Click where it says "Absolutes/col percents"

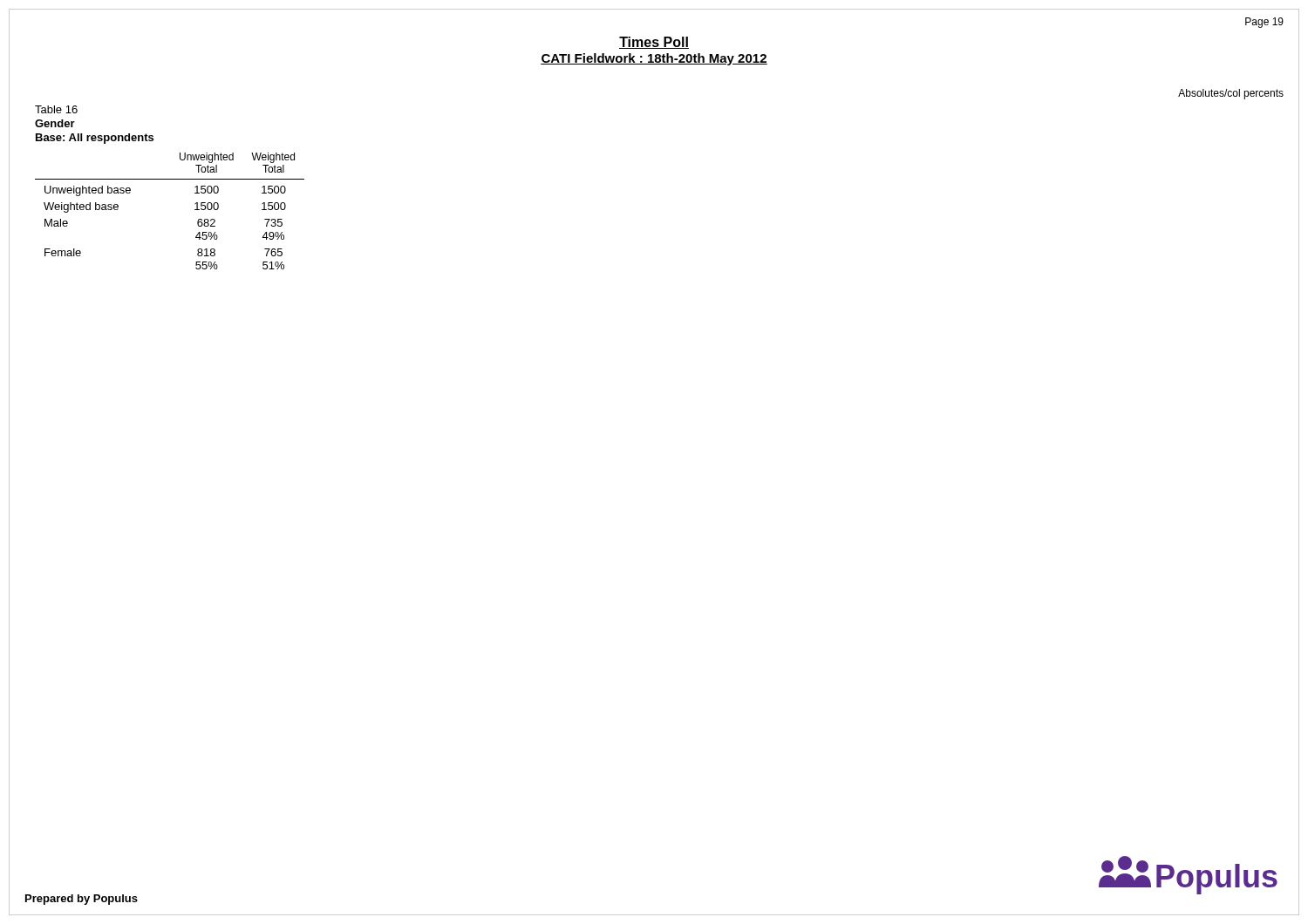coord(1231,93)
